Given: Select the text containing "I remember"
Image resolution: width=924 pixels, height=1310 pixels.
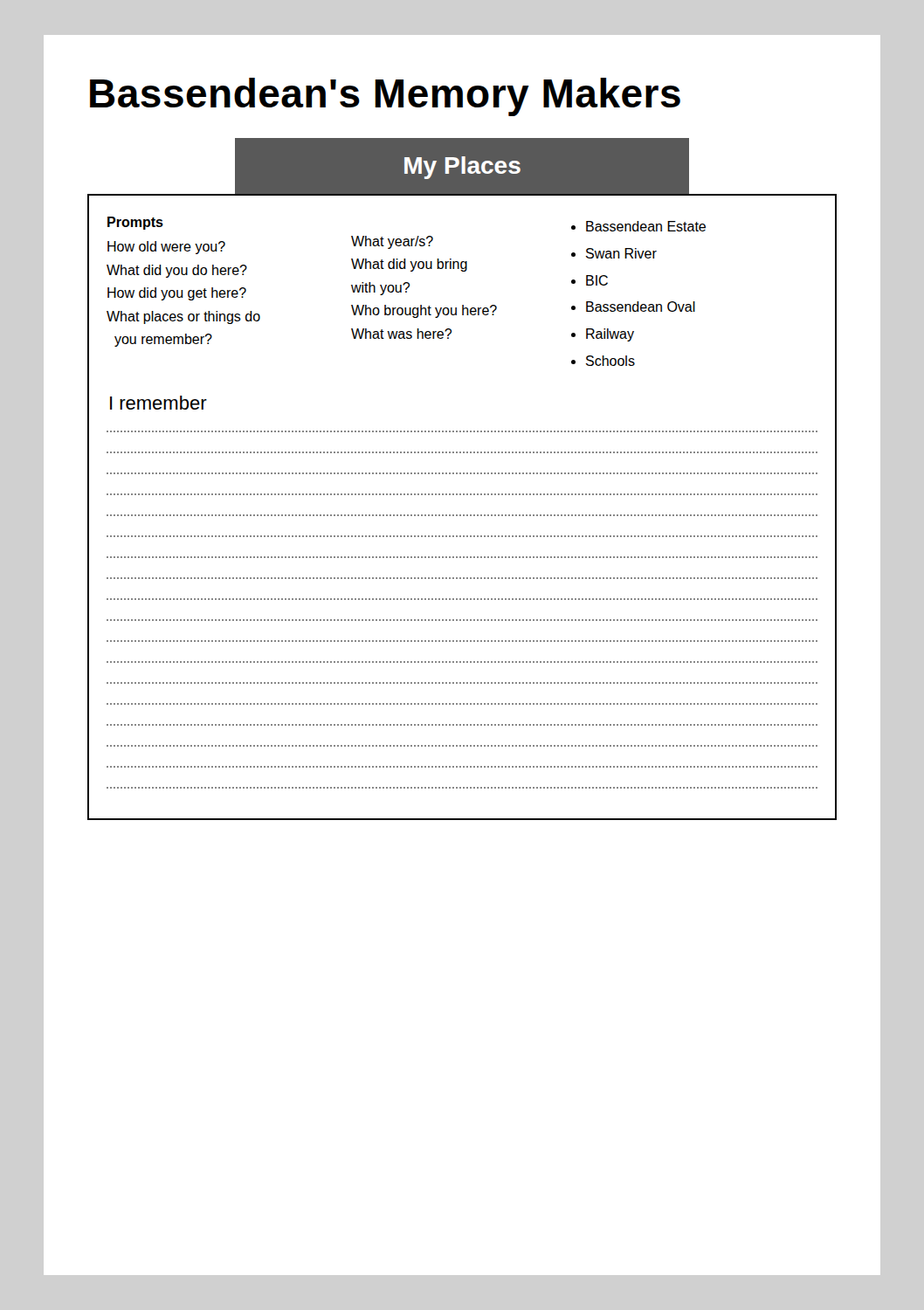Looking at the screenshot, I should [157, 403].
